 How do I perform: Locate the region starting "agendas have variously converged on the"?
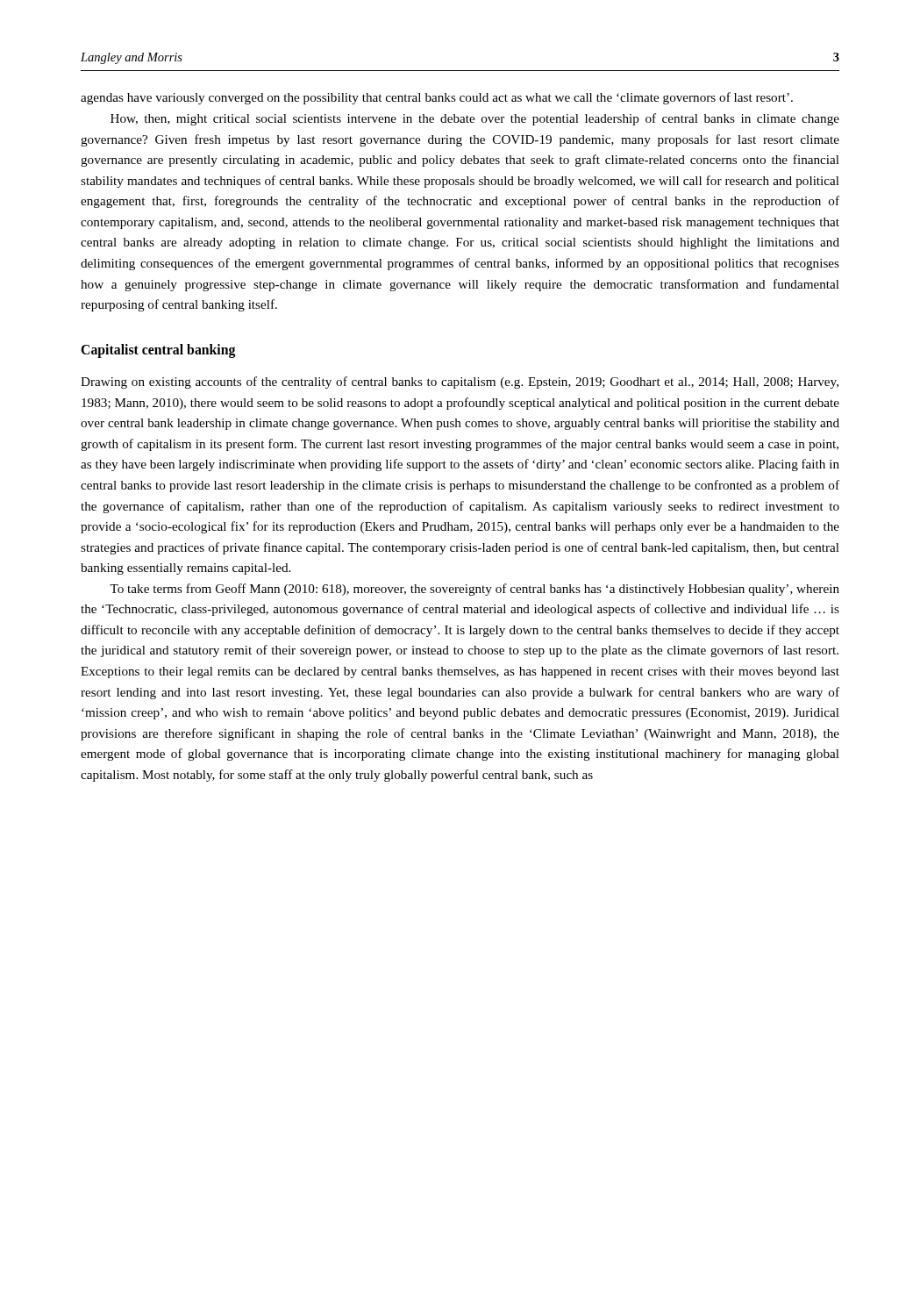pos(460,201)
